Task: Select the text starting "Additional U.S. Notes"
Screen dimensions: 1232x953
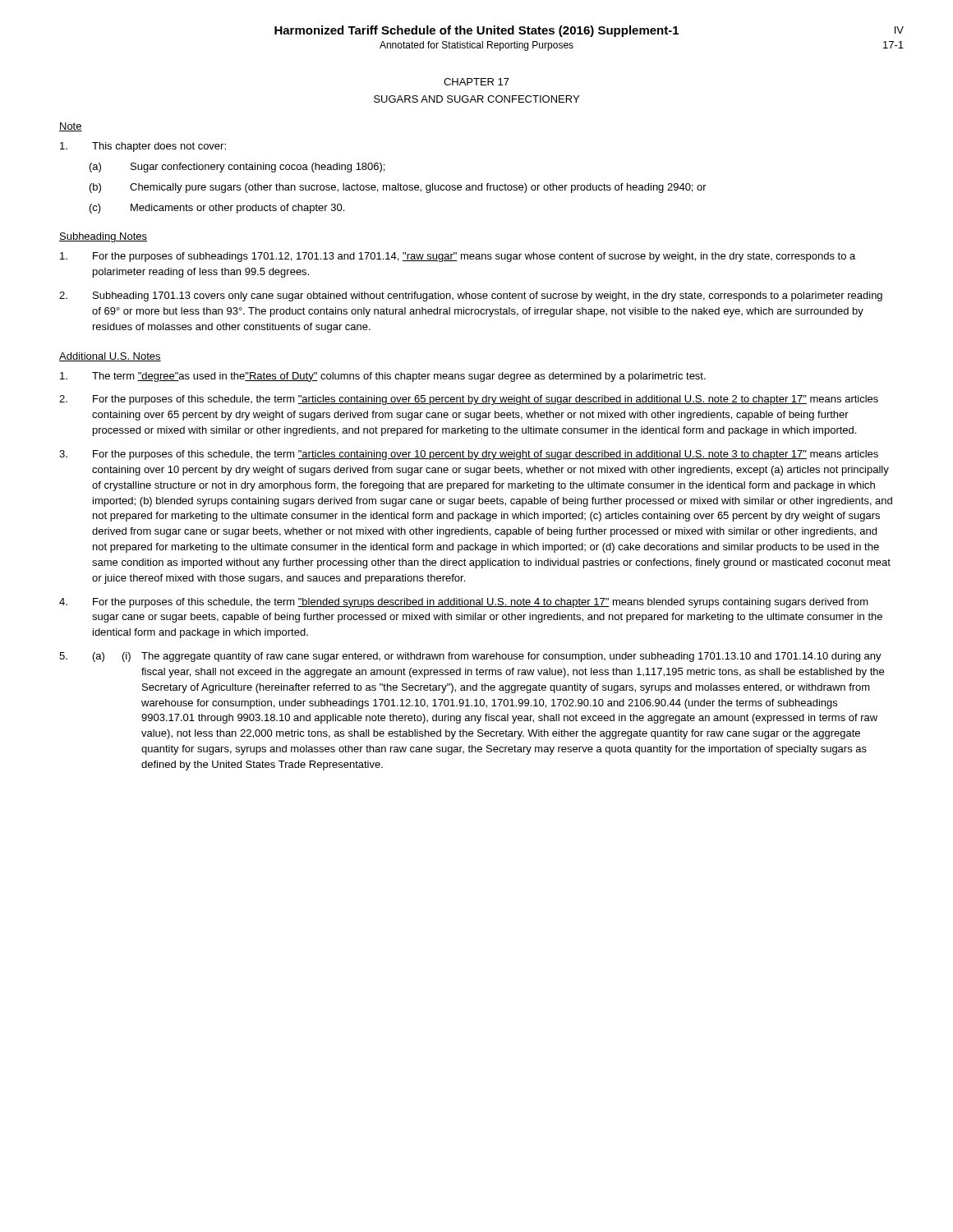Action: (110, 356)
